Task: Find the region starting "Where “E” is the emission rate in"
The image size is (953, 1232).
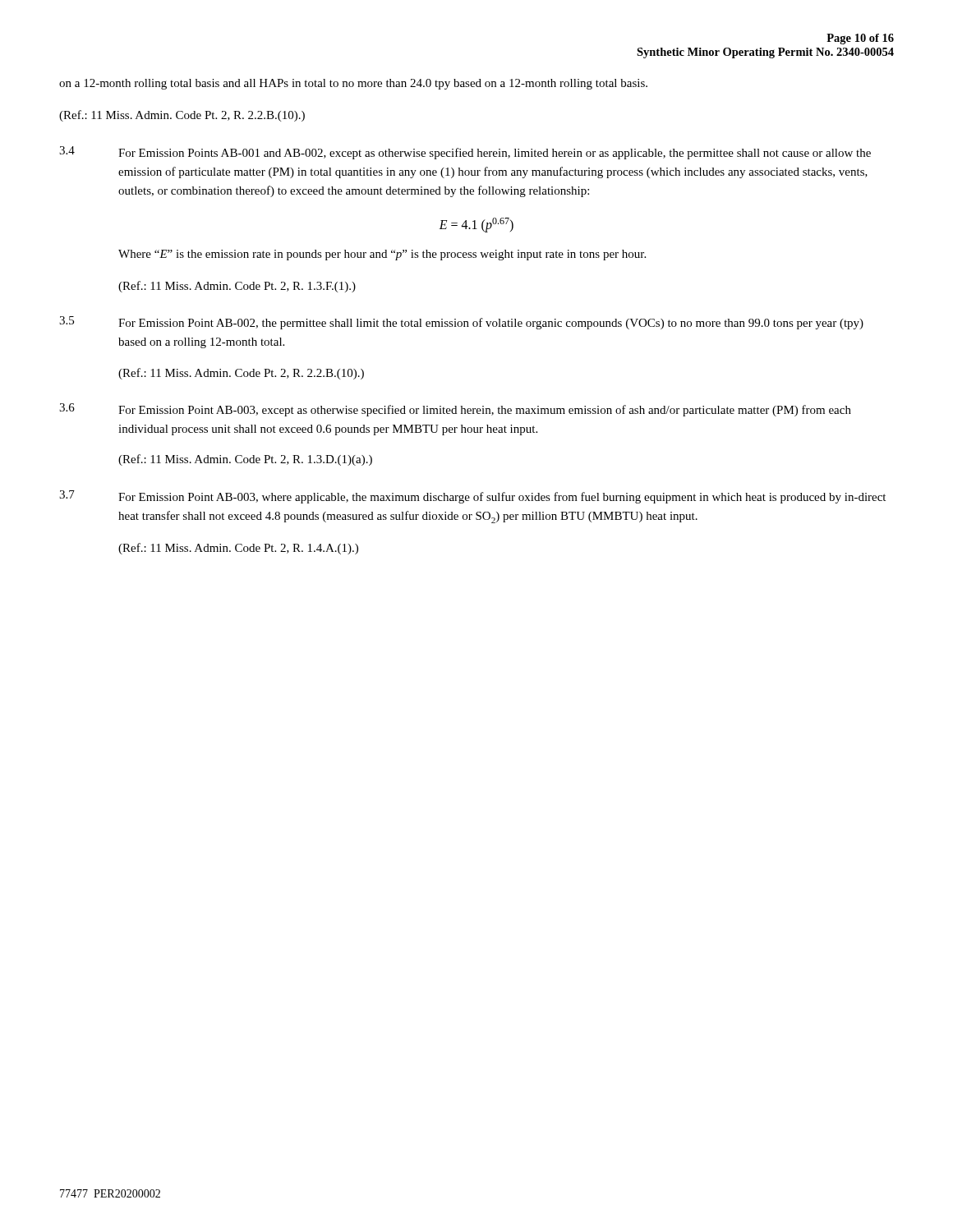Action: coord(382,253)
